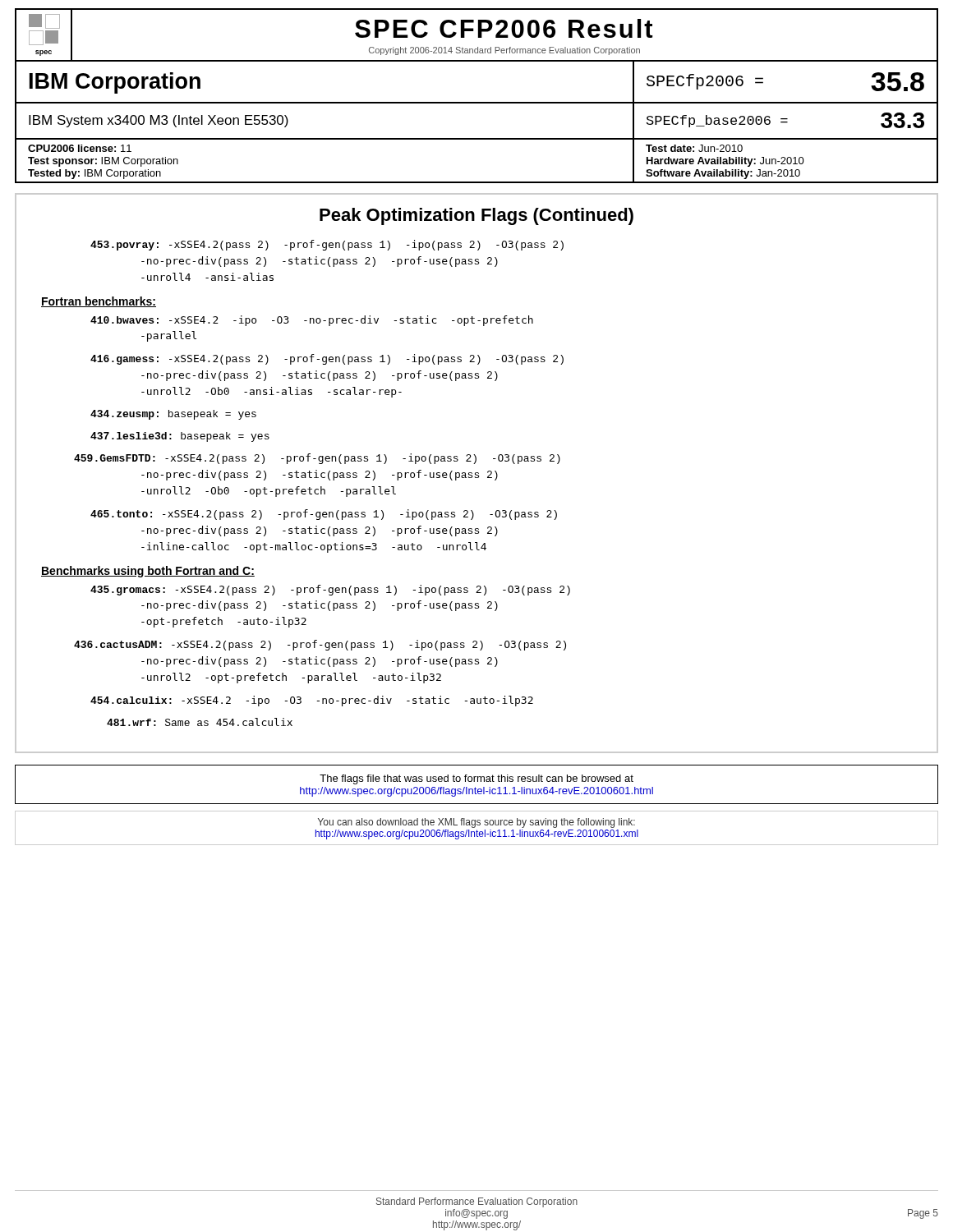Locate the text block with the text "You can also download the"
The width and height of the screenshot is (953, 1232).
[476, 828]
